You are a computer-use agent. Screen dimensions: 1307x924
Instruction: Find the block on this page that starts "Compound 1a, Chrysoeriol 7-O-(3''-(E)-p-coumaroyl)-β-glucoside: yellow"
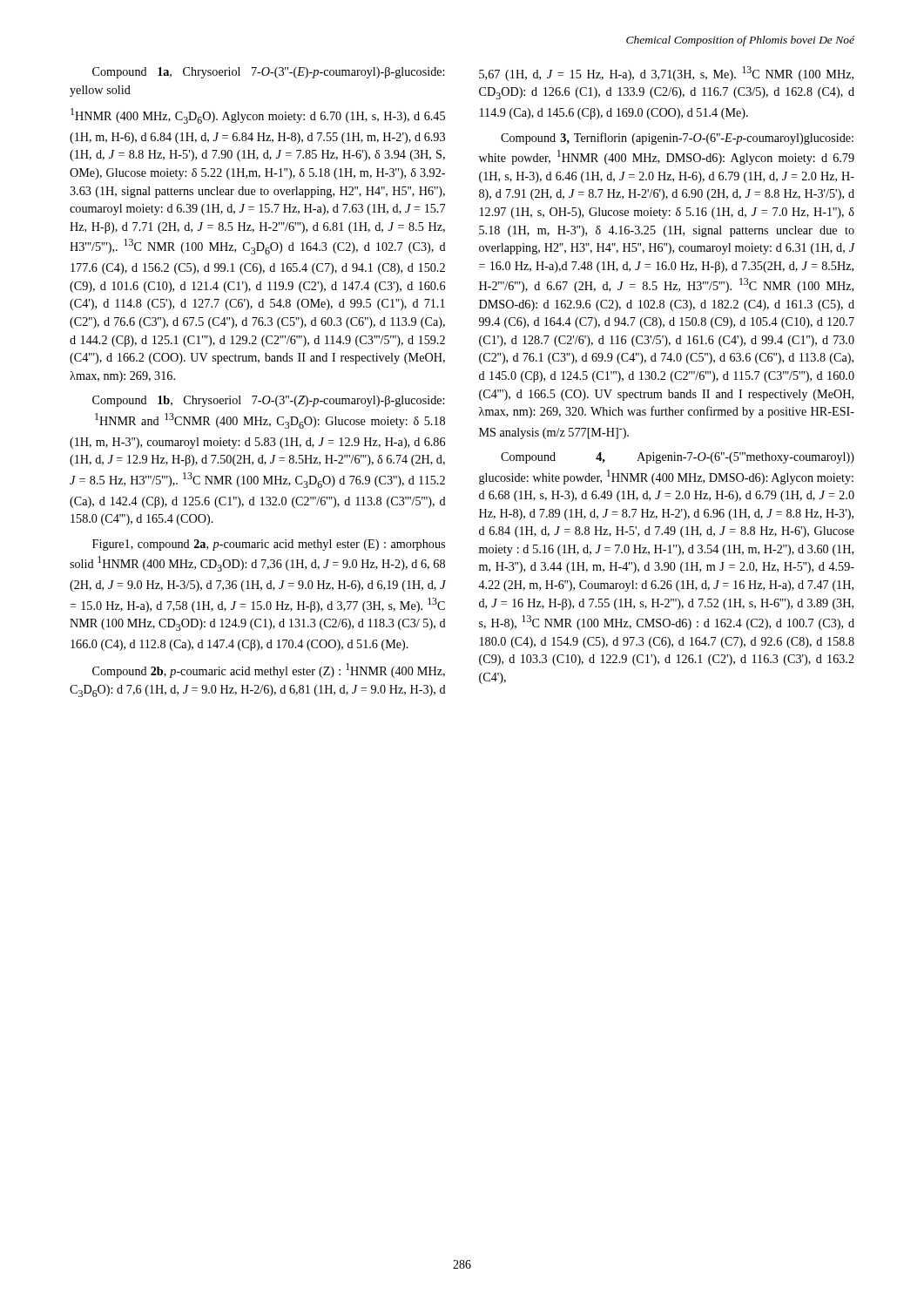tap(258, 224)
